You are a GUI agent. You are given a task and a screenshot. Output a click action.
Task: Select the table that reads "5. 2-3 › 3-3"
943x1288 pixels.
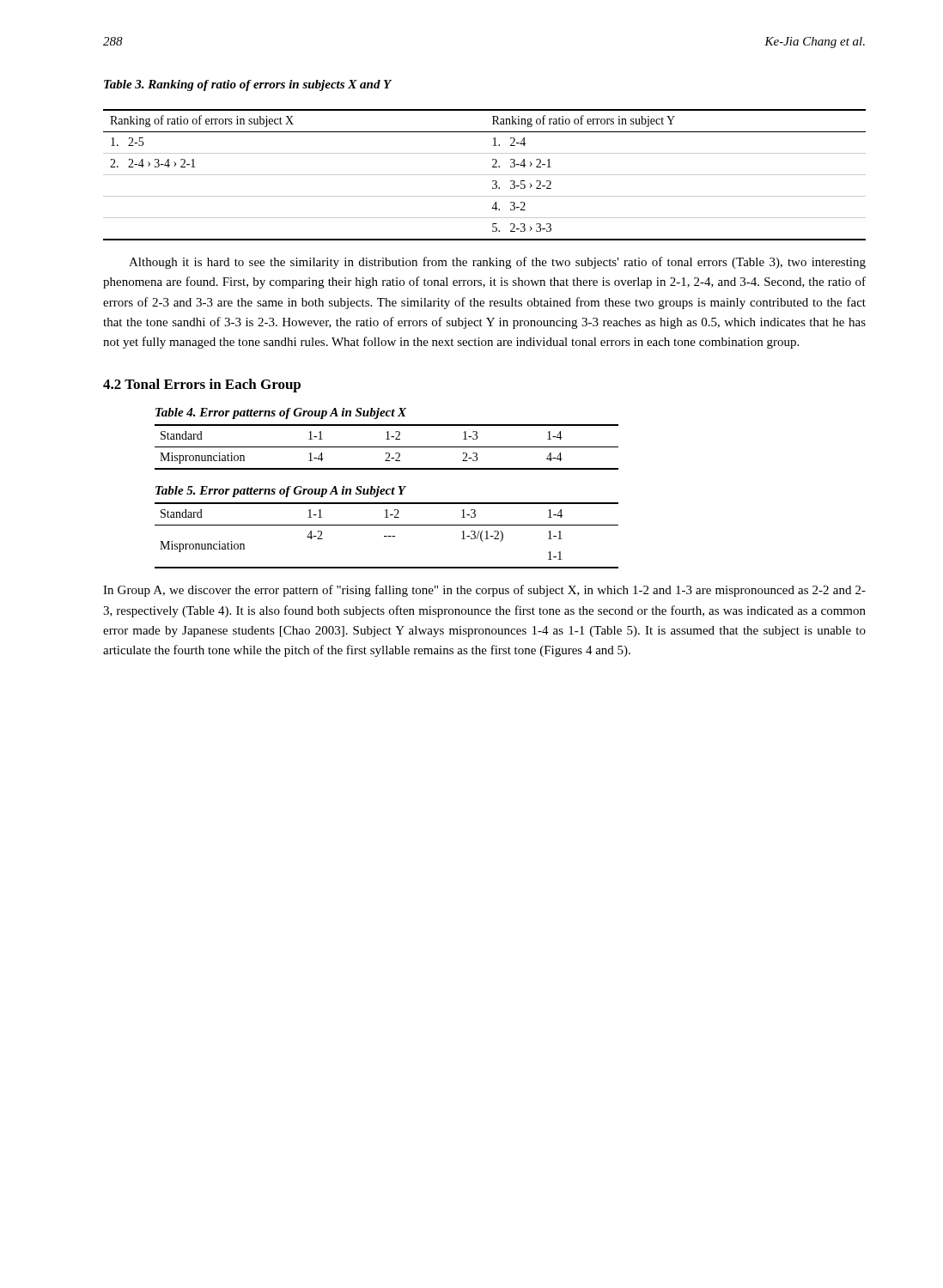pyautogui.click(x=484, y=175)
